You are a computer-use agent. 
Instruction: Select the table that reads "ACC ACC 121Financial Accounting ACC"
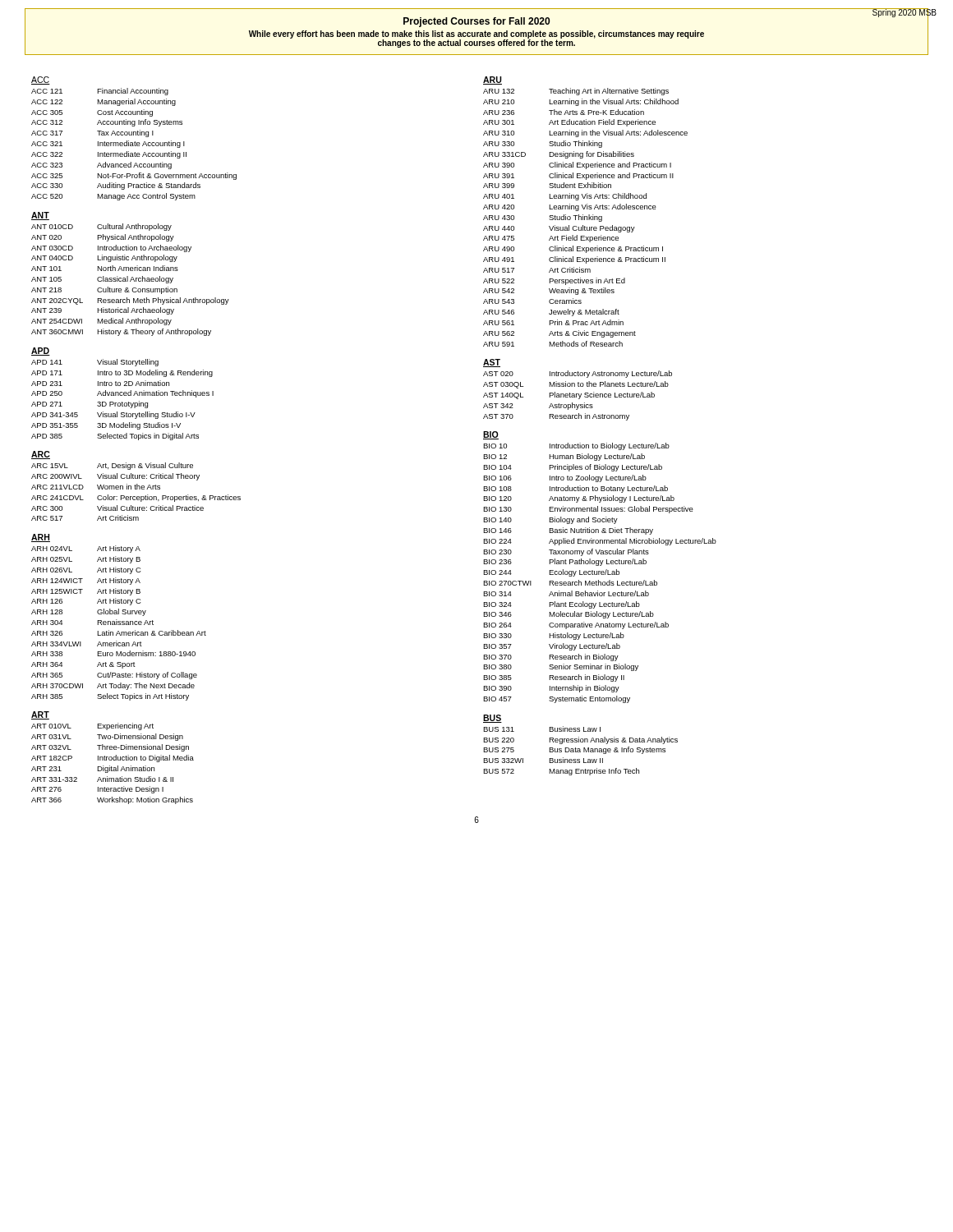click(x=251, y=436)
